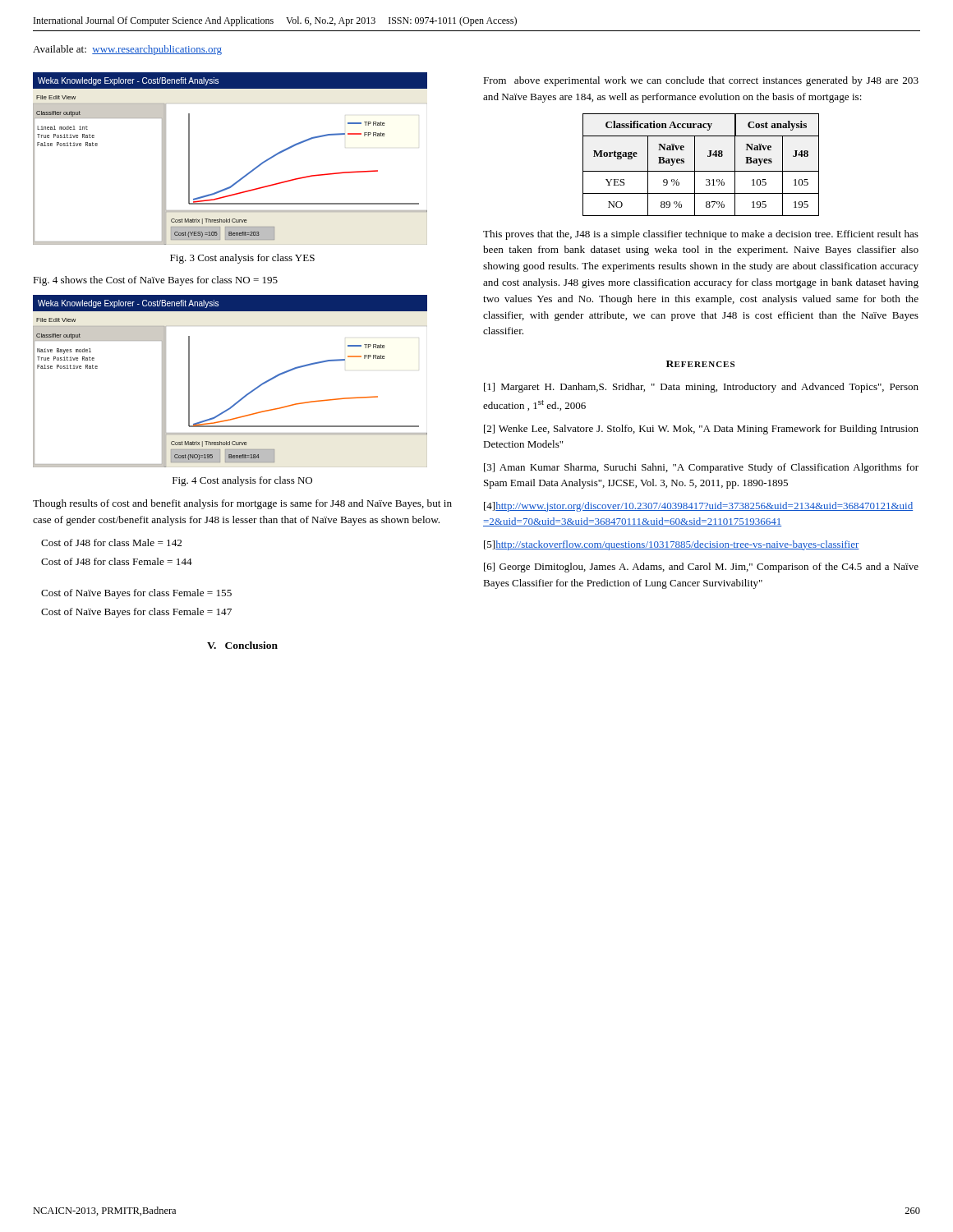Click on the text block containing "Though results of cost and"
The height and width of the screenshot is (1232, 953).
(242, 511)
